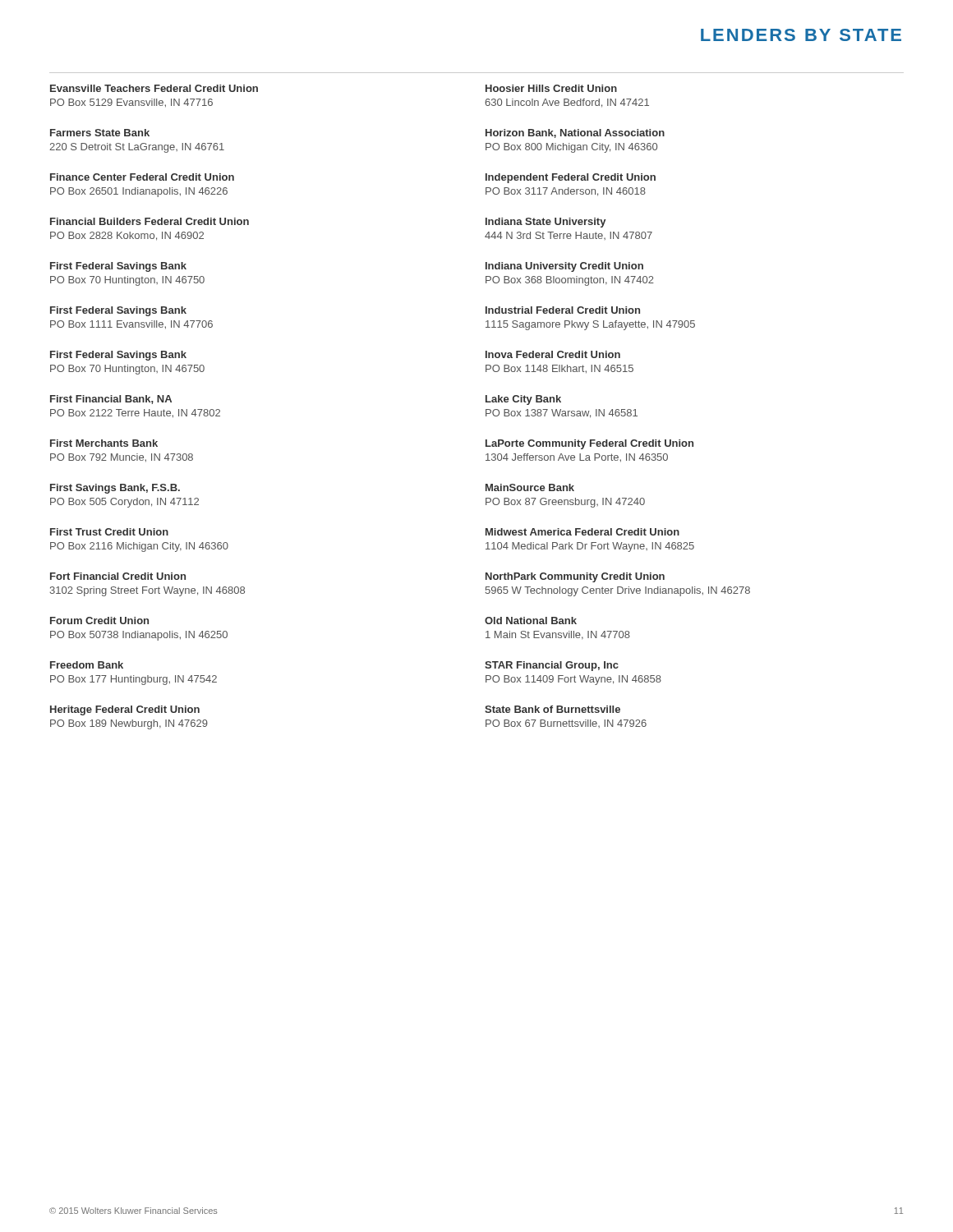Click on the passage starting "Indiana University Credit Union PO Box 368"

tap(564, 267)
